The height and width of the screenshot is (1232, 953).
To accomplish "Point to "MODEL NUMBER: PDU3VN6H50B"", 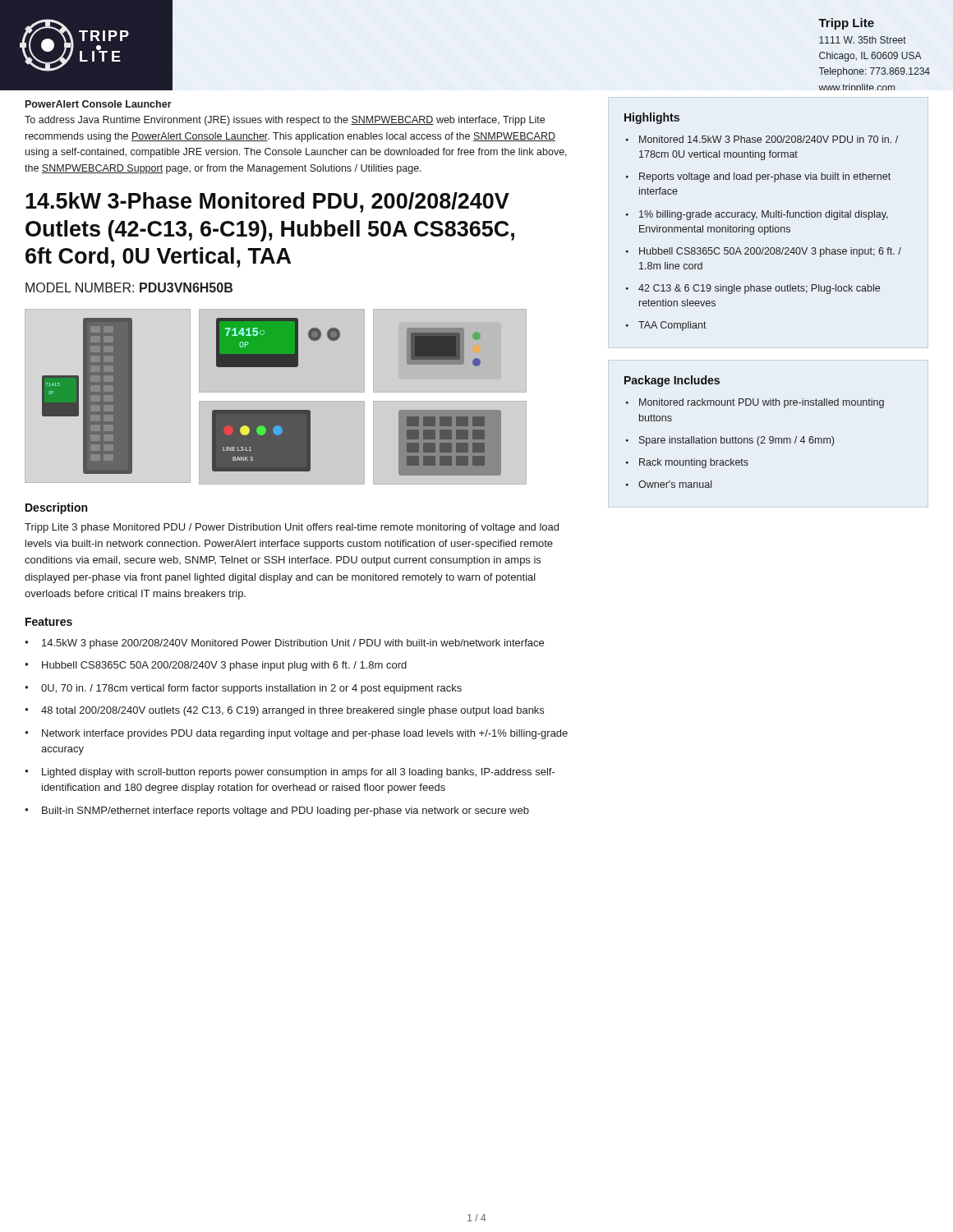I will click(x=129, y=288).
